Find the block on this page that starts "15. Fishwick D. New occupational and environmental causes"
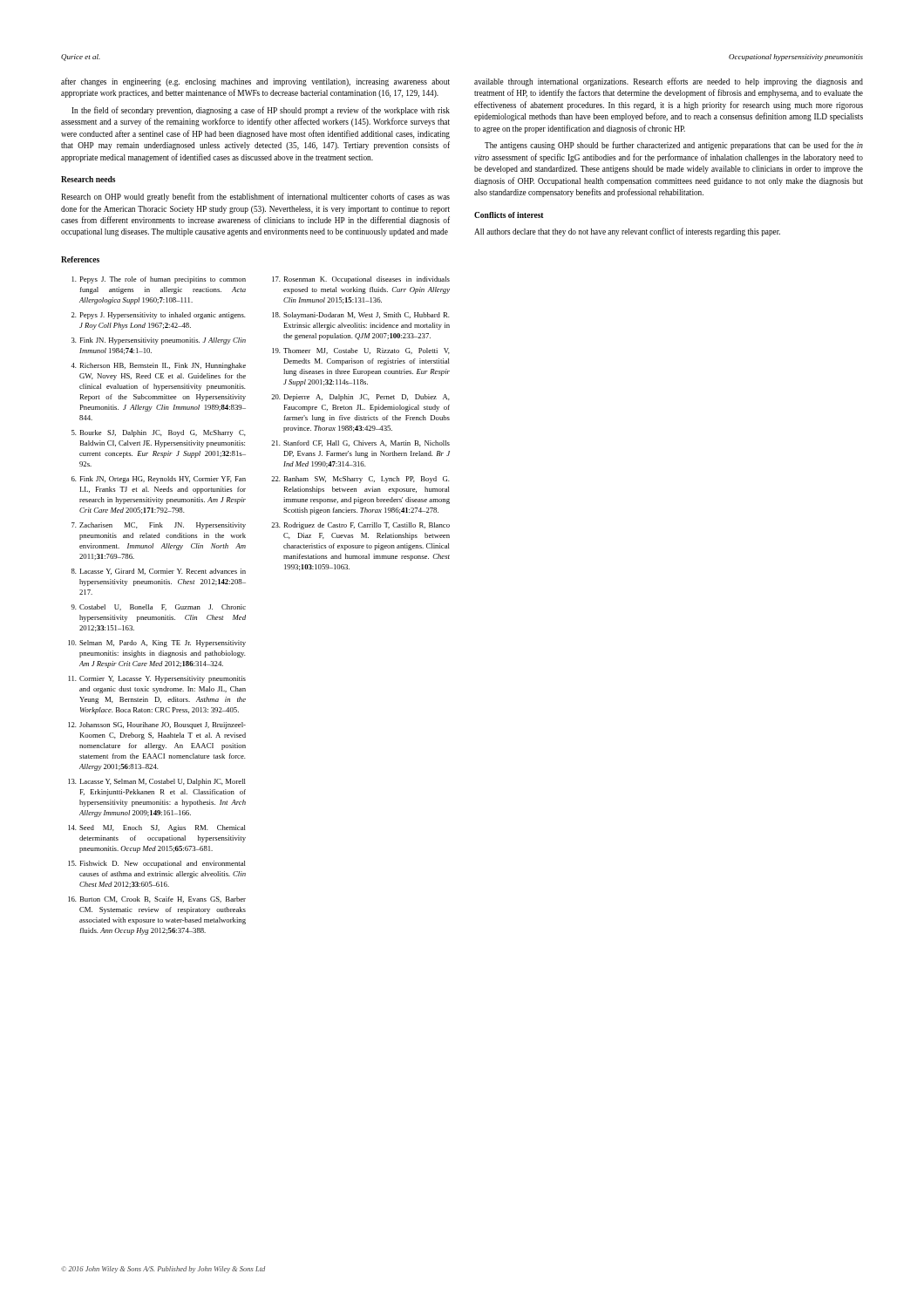Viewport: 924px width, 1308px height. point(153,873)
